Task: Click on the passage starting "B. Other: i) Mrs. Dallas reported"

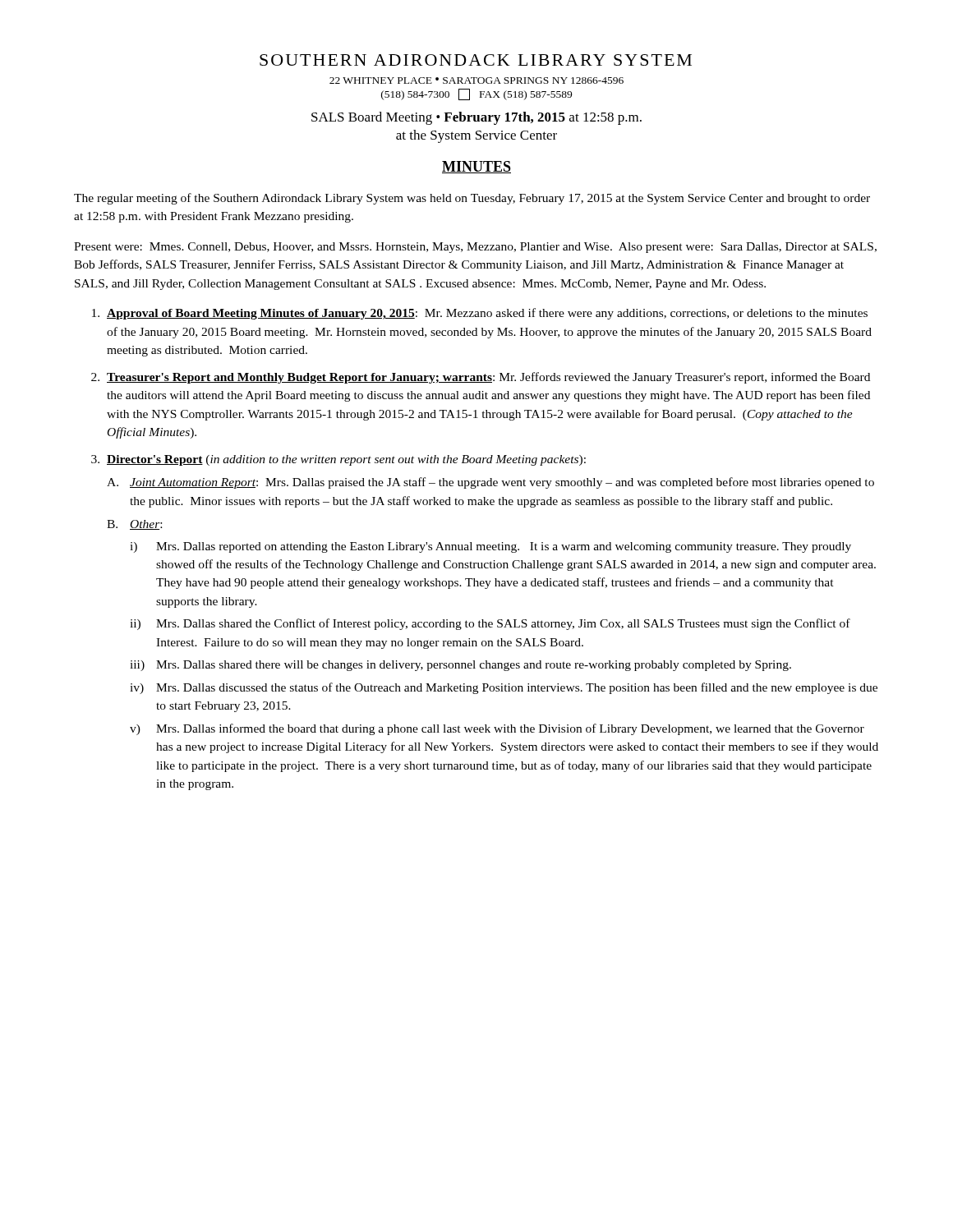Action: coord(493,656)
